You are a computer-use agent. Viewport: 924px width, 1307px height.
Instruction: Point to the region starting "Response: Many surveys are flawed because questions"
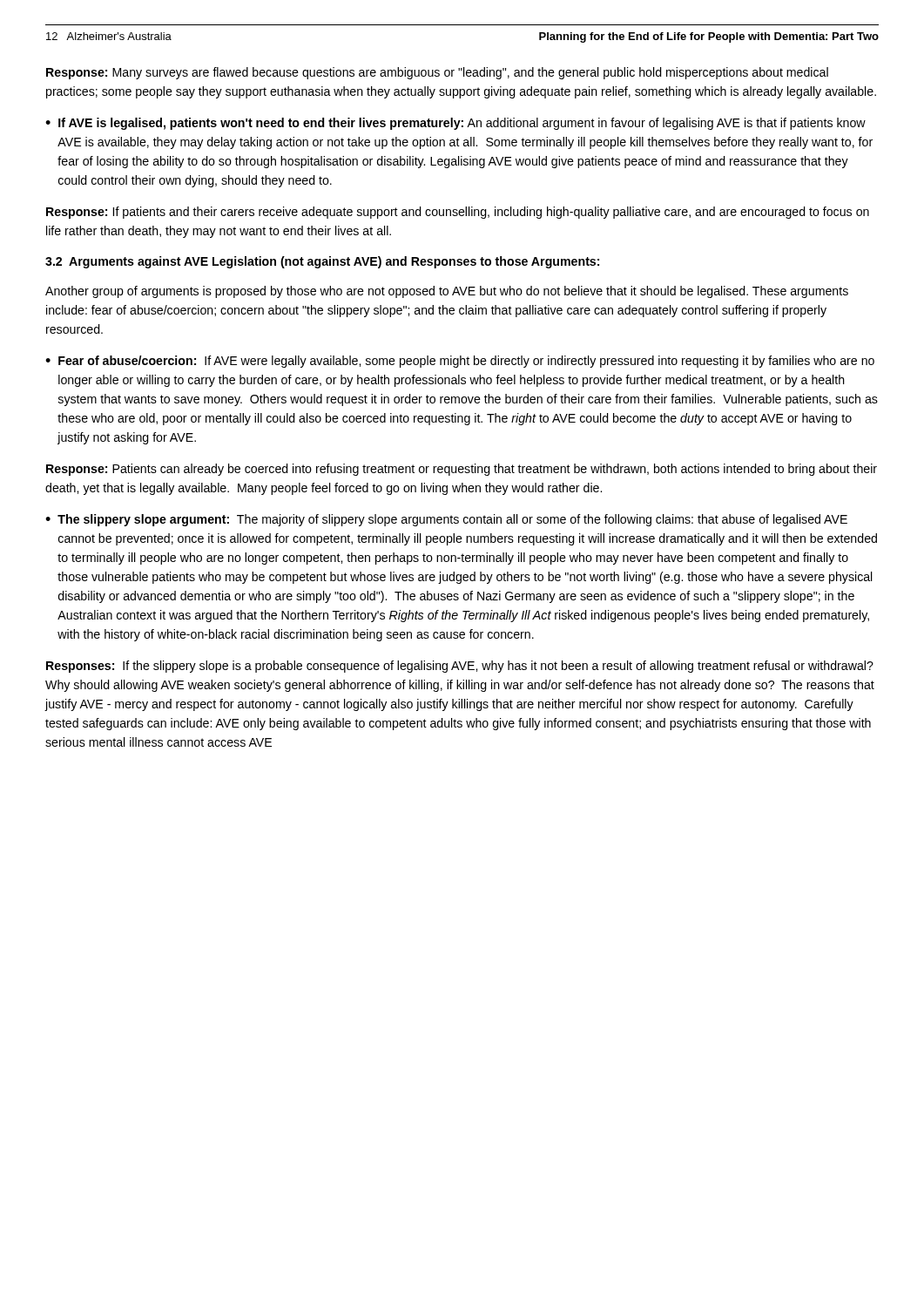coord(461,82)
